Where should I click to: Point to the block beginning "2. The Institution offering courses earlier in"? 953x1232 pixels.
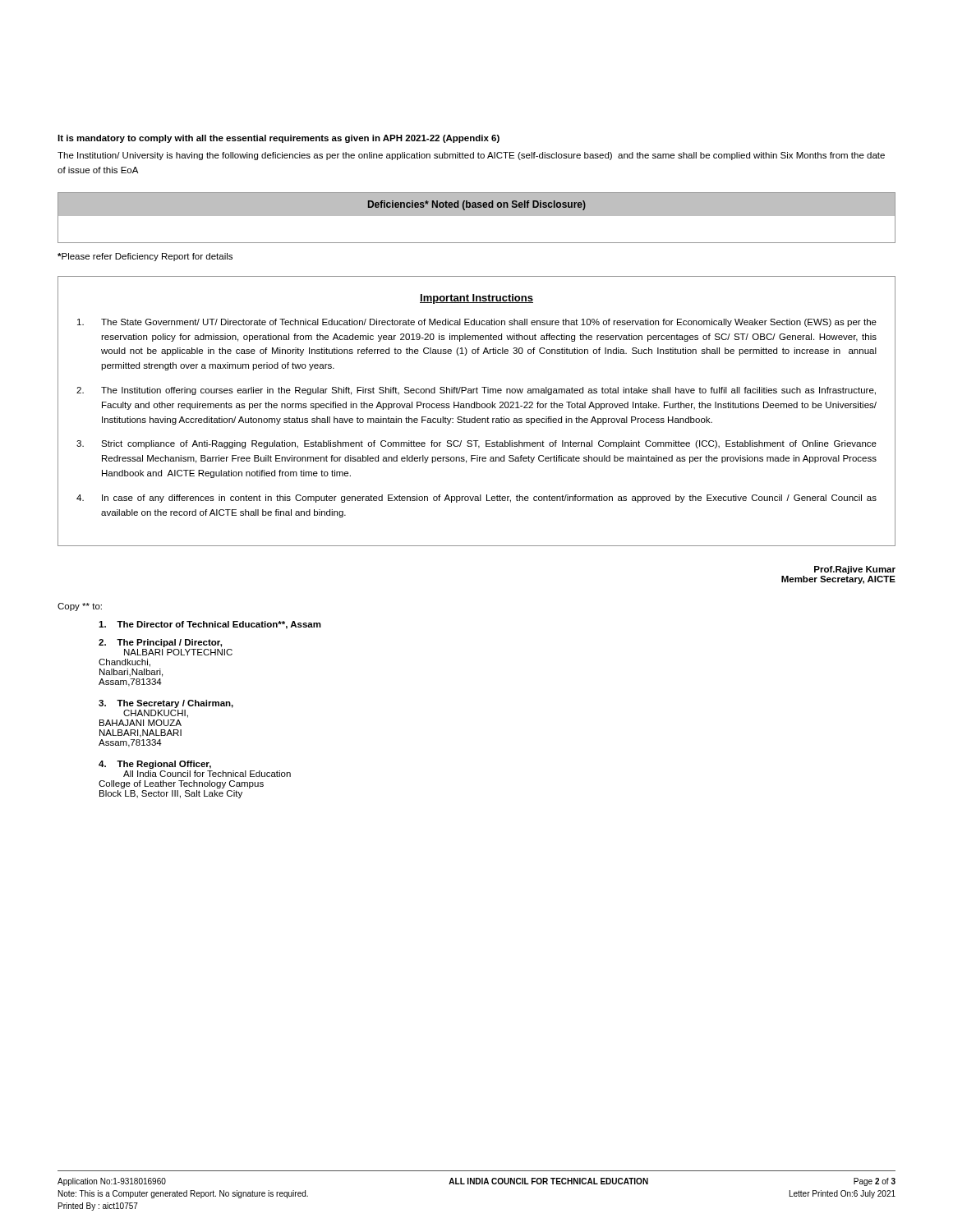coord(476,404)
